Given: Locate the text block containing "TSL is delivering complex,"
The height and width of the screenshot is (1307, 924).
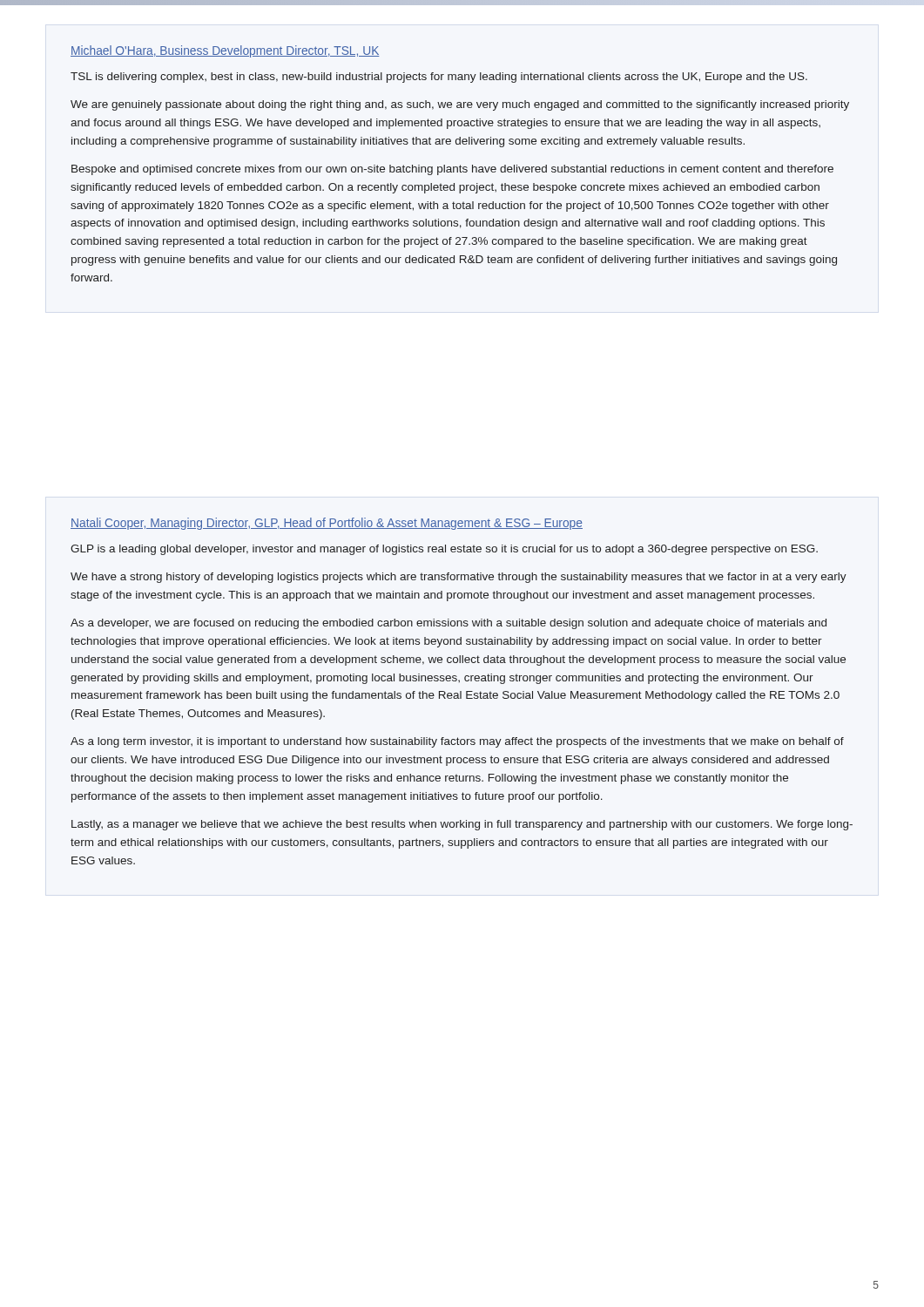Looking at the screenshot, I should click(439, 76).
